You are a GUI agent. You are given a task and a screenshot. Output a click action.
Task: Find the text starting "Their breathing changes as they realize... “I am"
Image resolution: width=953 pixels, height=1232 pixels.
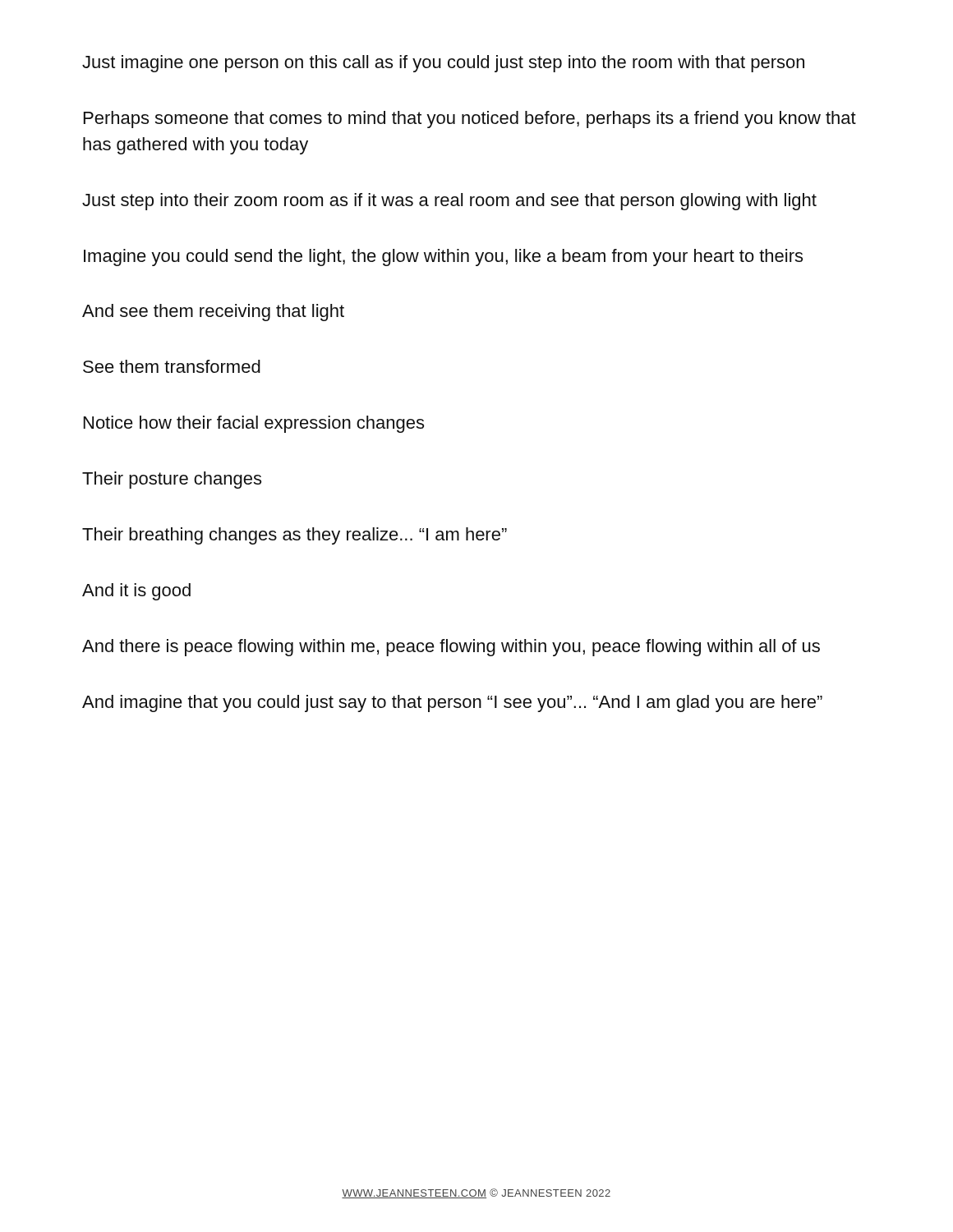coord(295,534)
